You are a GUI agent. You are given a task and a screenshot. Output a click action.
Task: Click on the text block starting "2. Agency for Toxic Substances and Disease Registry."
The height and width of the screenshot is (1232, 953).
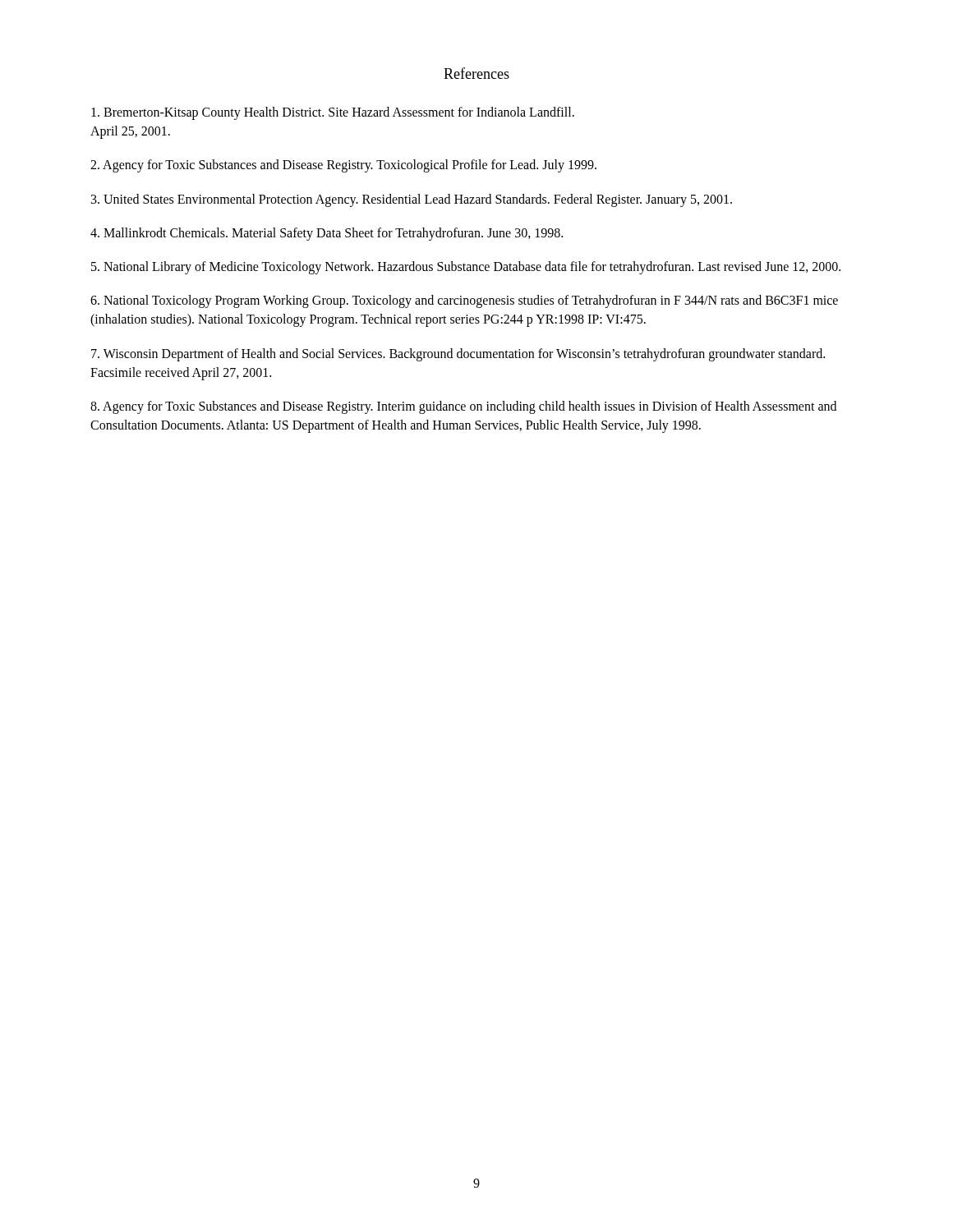344,165
